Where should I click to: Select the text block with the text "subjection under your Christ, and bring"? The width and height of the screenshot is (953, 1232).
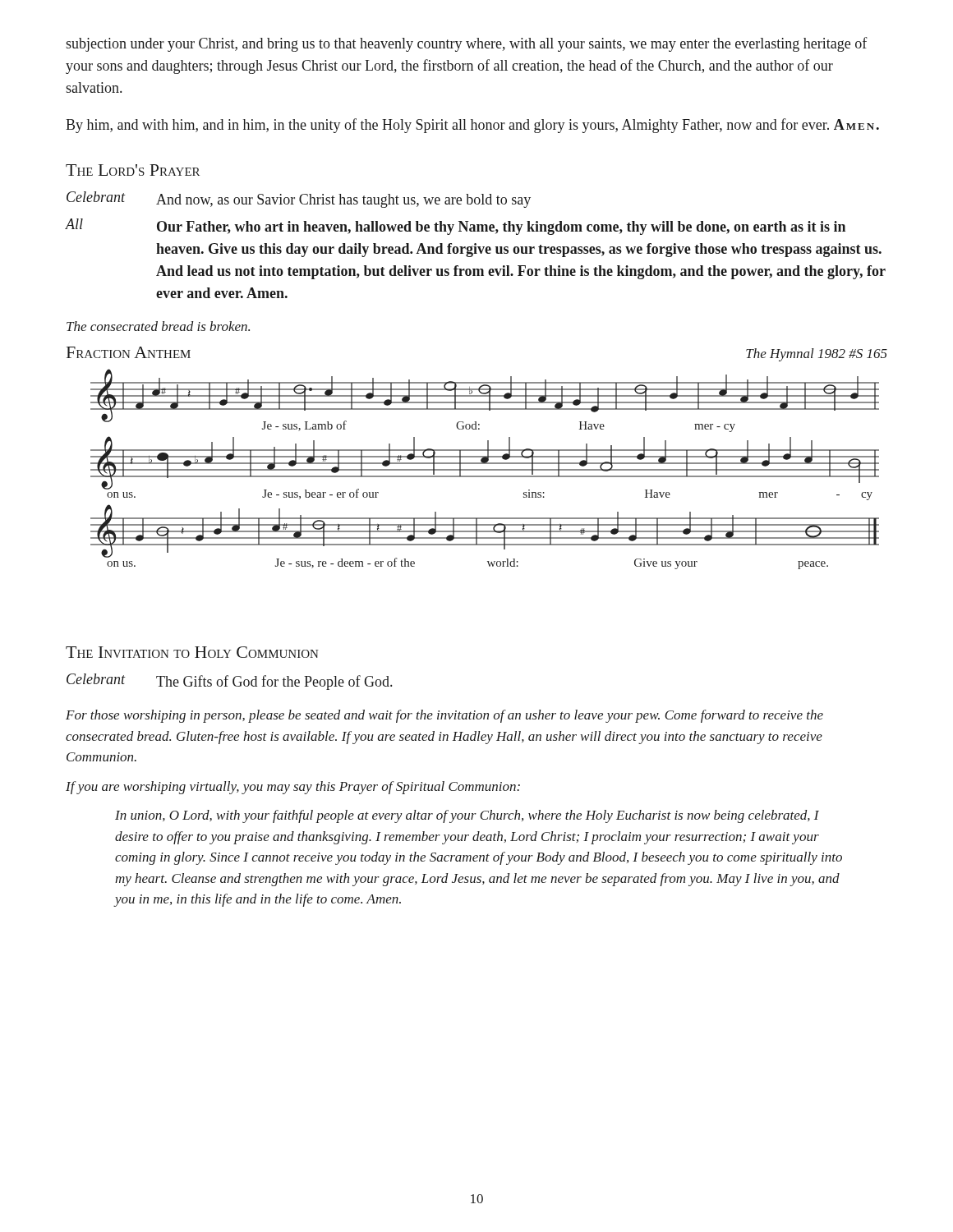pyautogui.click(x=466, y=66)
